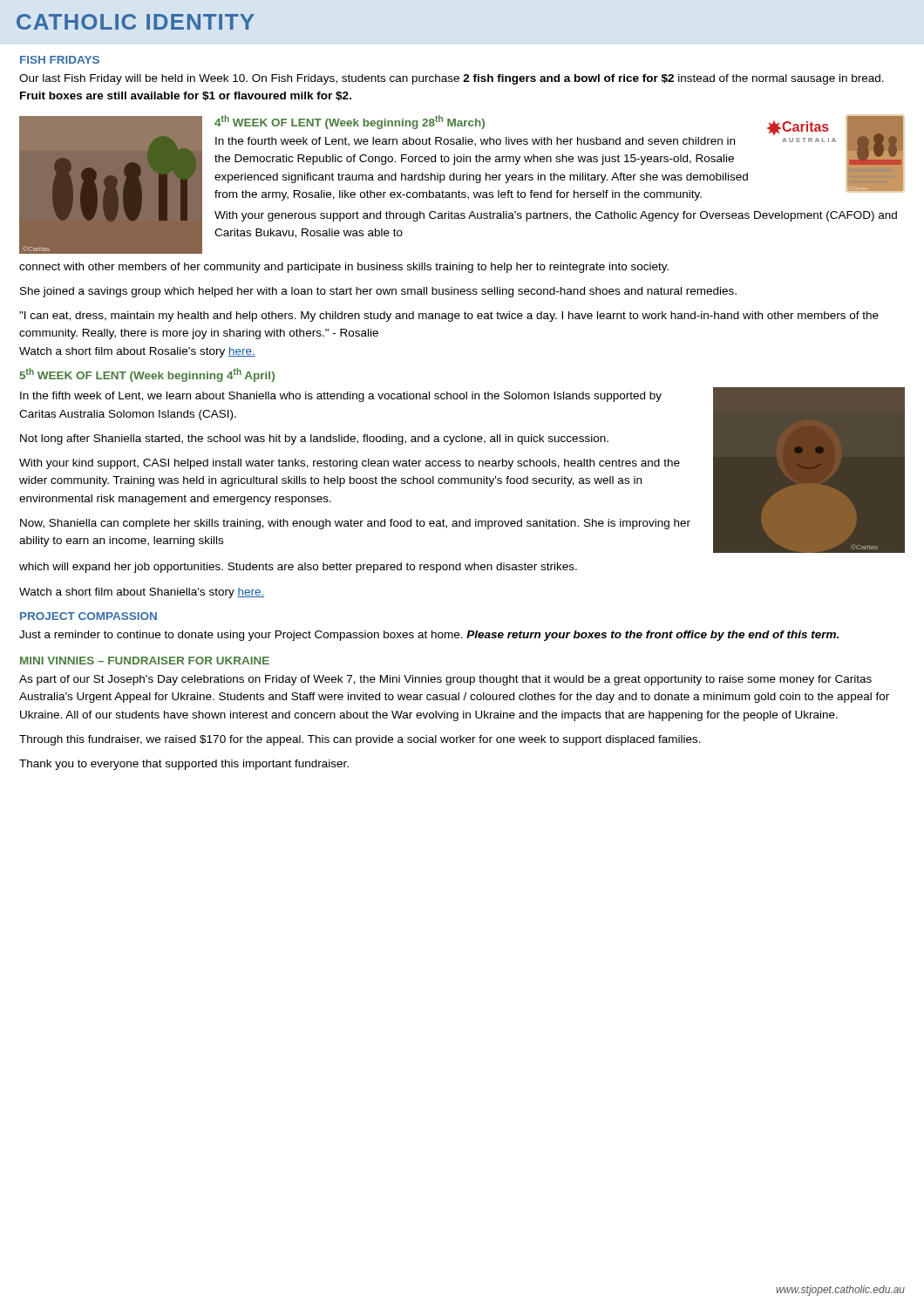This screenshot has width=924, height=1308.
Task: Locate the logo
Action: [x=799, y=133]
